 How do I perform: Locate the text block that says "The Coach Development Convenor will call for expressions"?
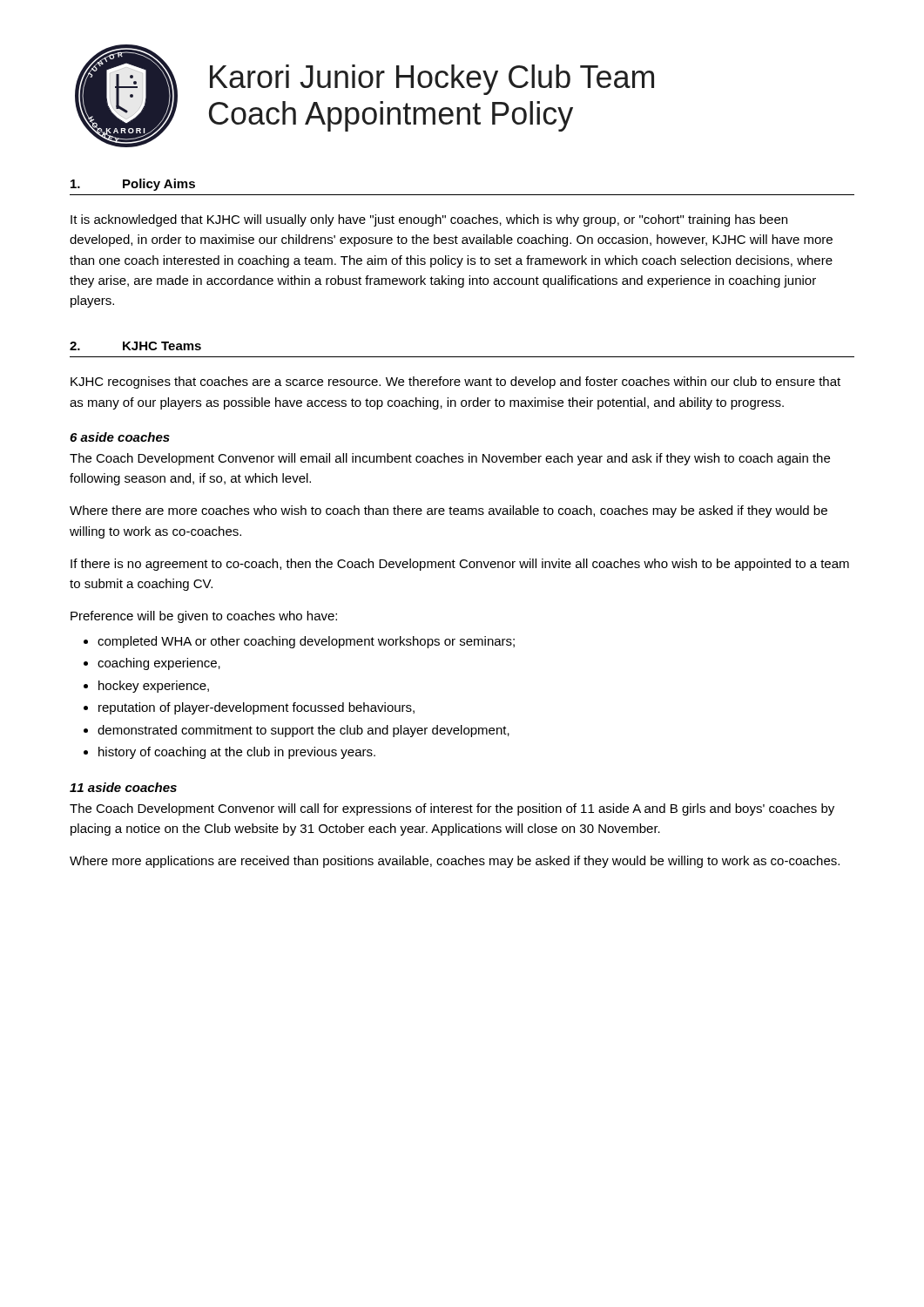pos(452,818)
